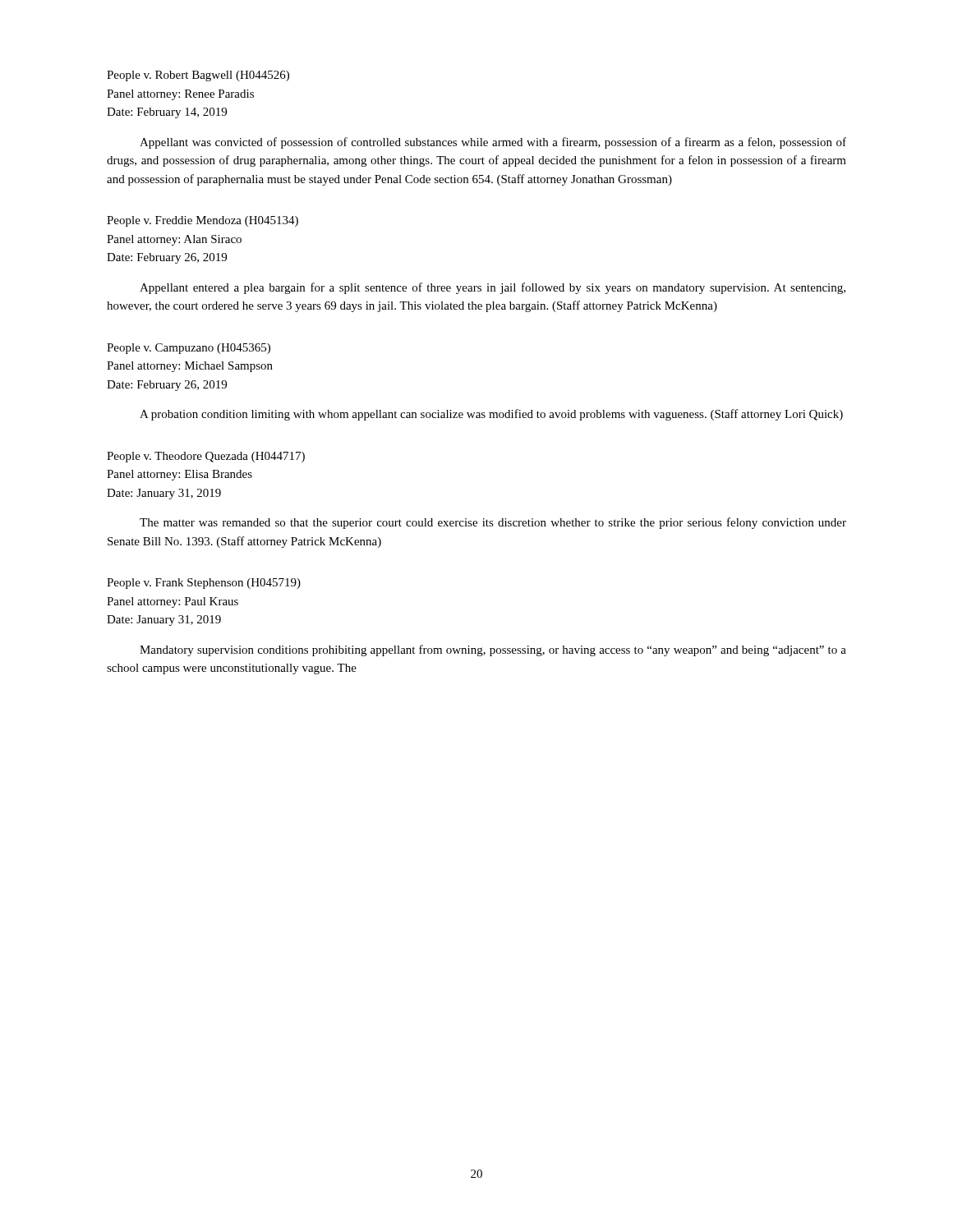This screenshot has width=953, height=1232.
Task: Click on the text block starting "People v. Frank Stephenson (H045719)"
Action: [x=204, y=584]
